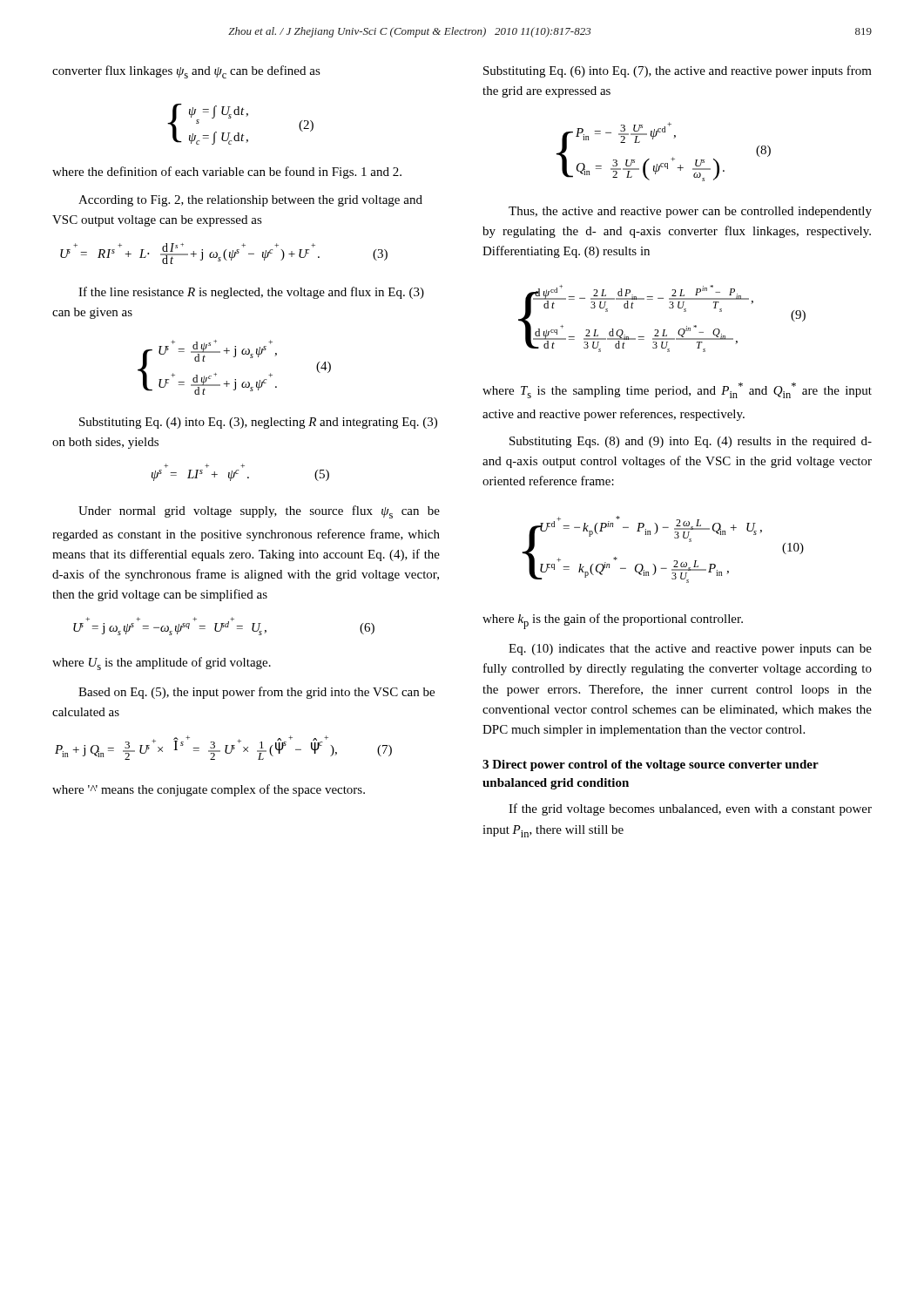Locate the formula that reads "U s + = j"
The image size is (924, 1307).
[x=246, y=626]
